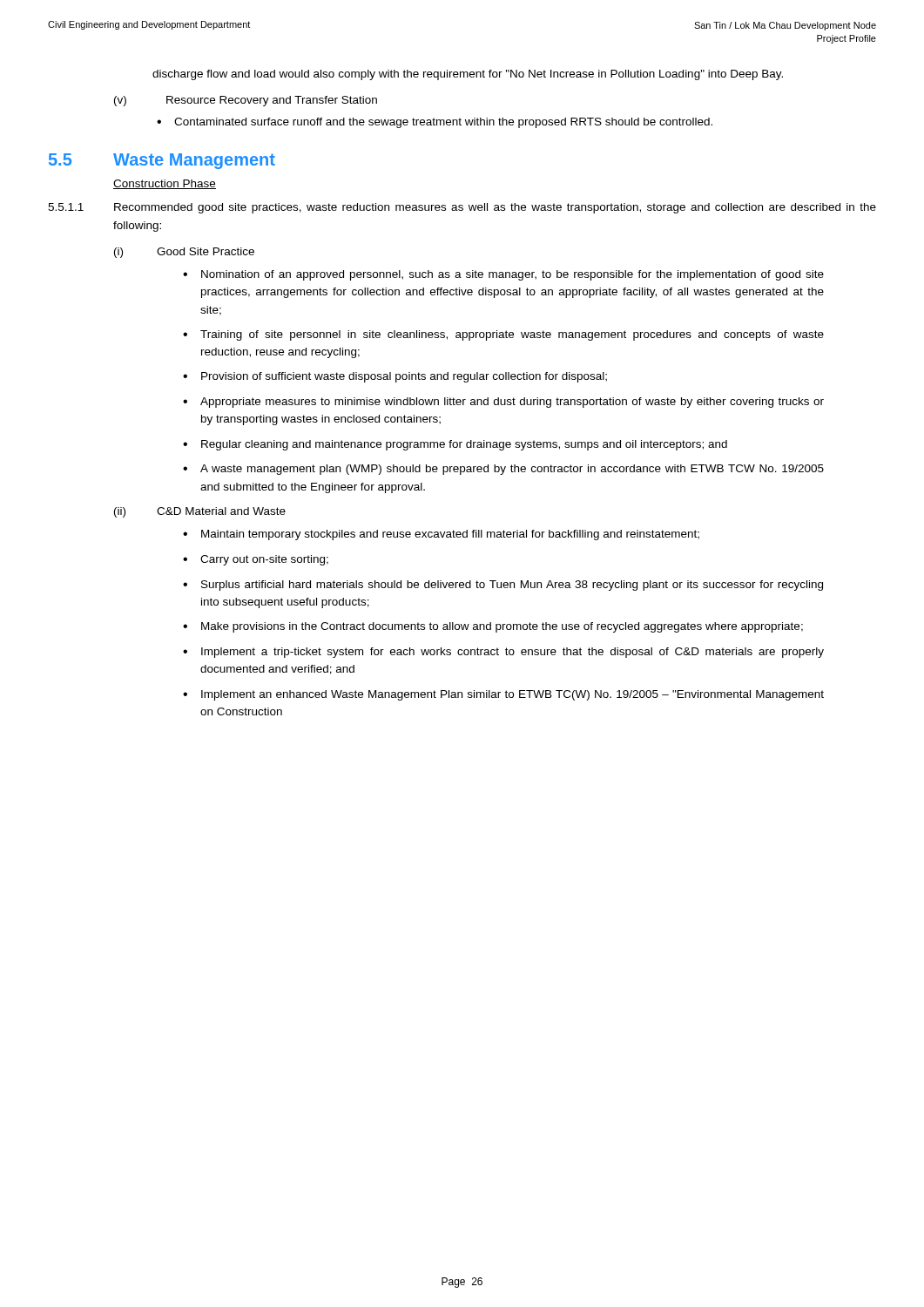Find the list item that reads "• Nomination of an approved personnel, such as"
This screenshot has height=1307, width=924.
[503, 292]
